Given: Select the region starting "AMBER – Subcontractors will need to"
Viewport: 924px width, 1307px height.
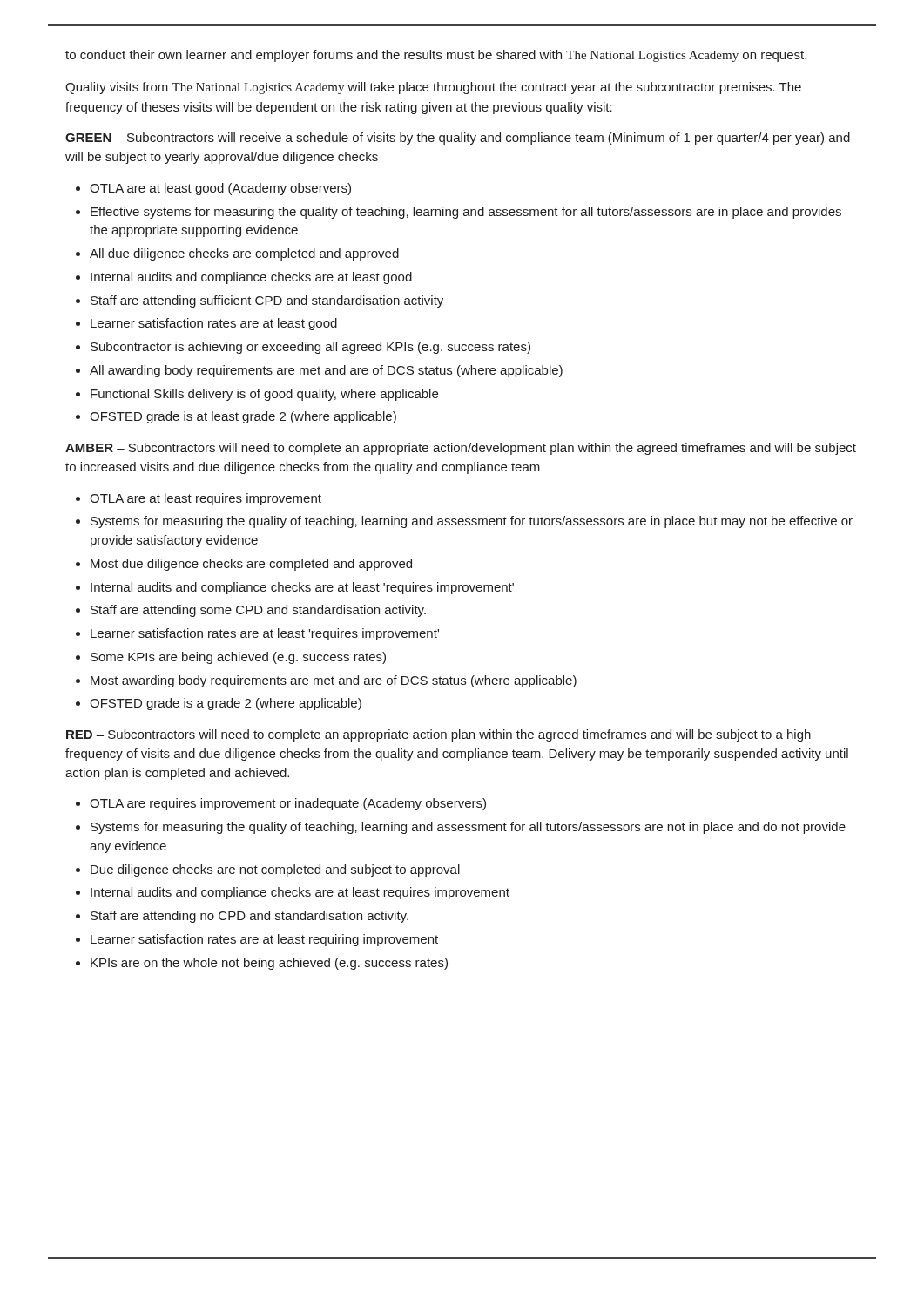Looking at the screenshot, I should [461, 457].
